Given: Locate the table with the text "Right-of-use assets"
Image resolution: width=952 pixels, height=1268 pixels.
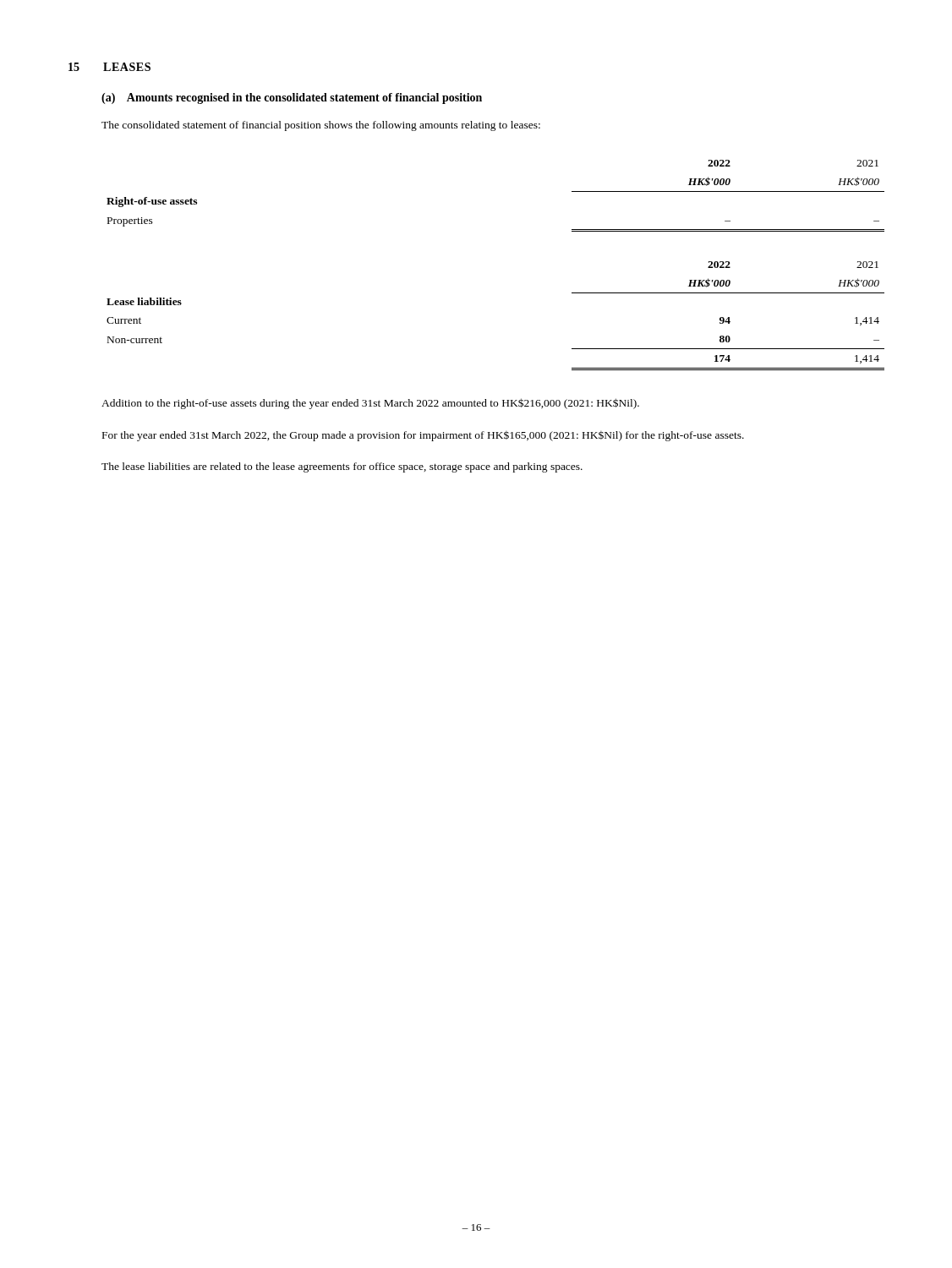Looking at the screenshot, I should point(493,193).
